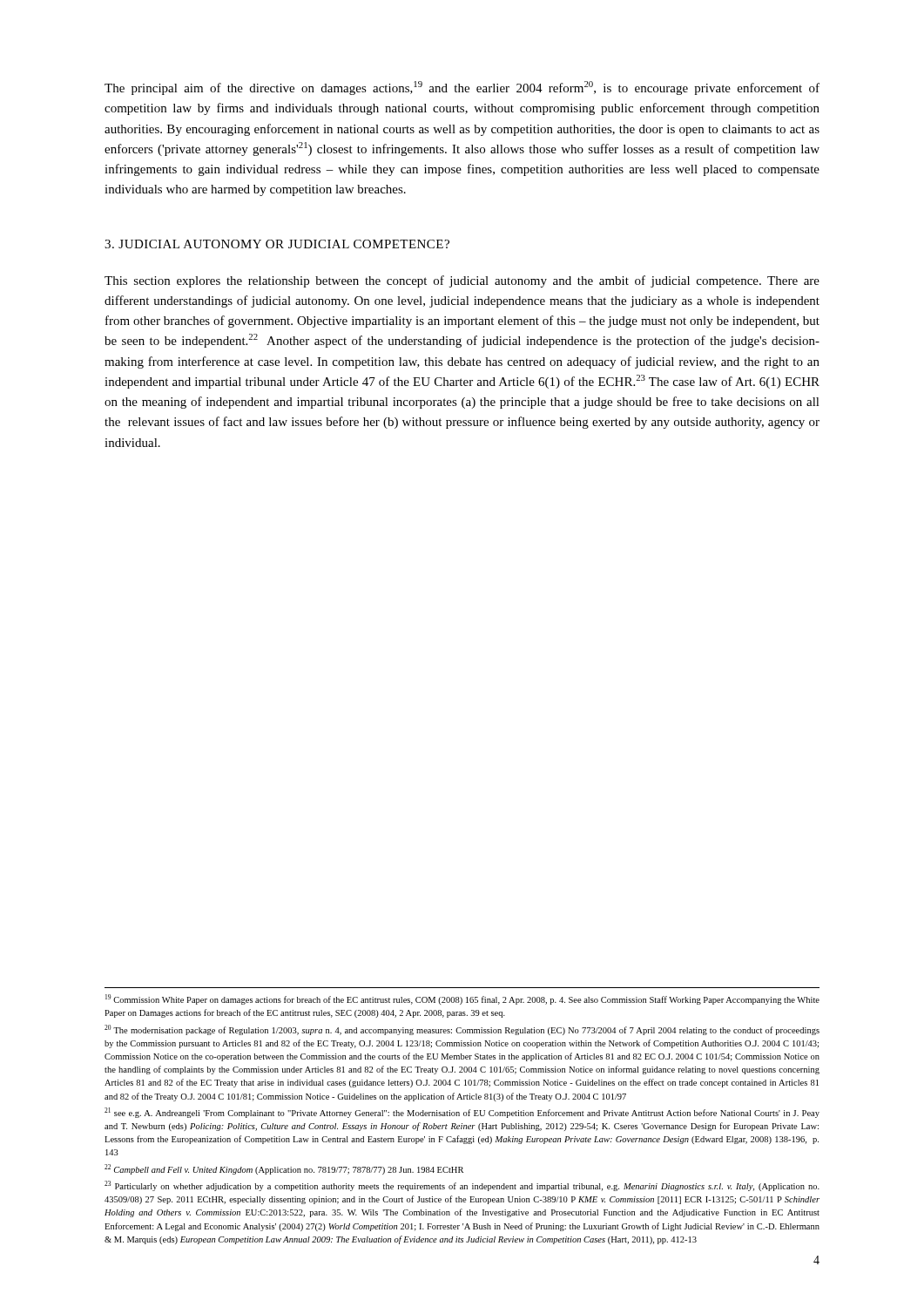The width and height of the screenshot is (924, 1307).
Task: Navigate to the passage starting "19 Commission White Paper"
Action: [x=462, y=1006]
